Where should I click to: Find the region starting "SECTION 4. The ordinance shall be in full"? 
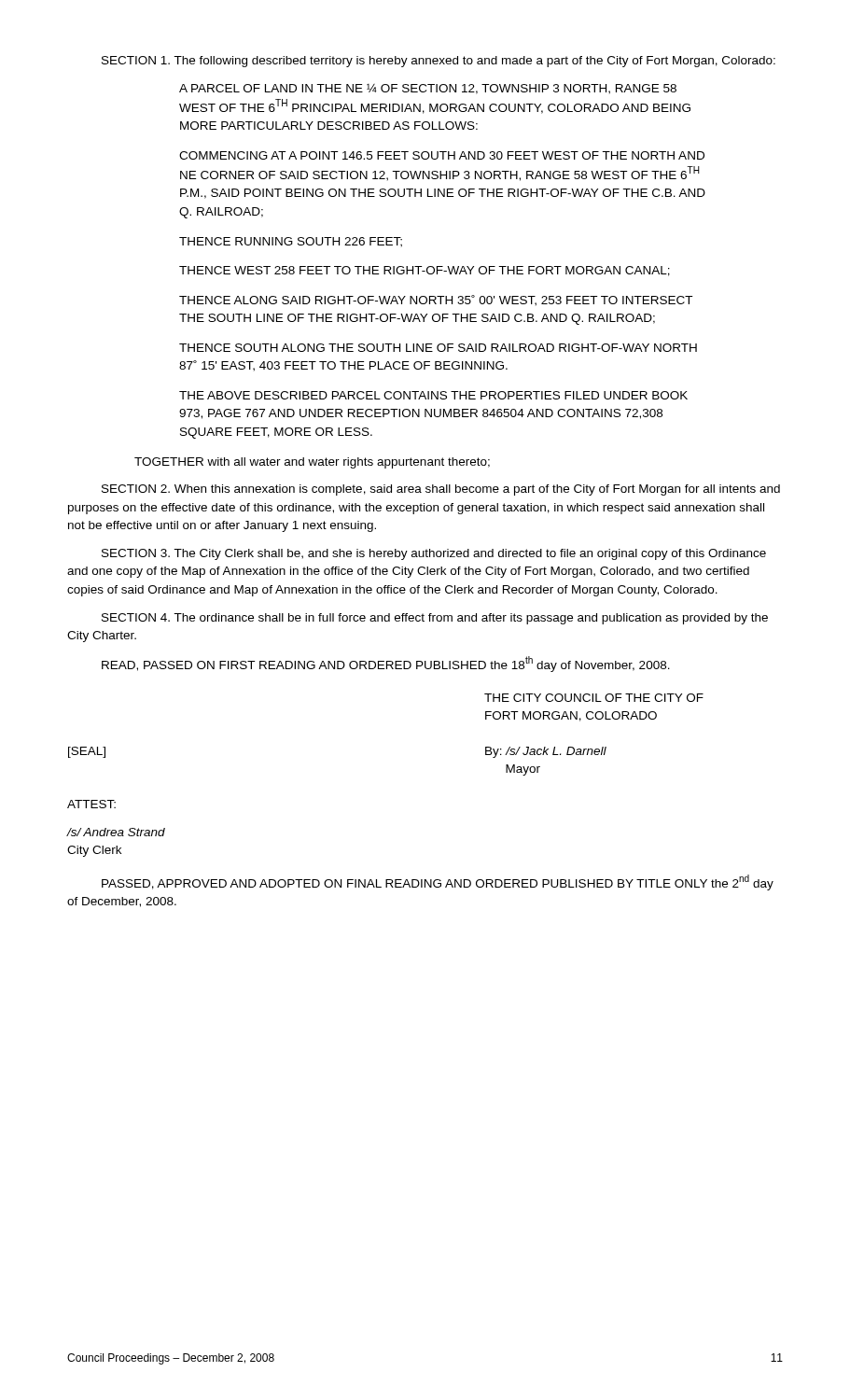coord(425,626)
